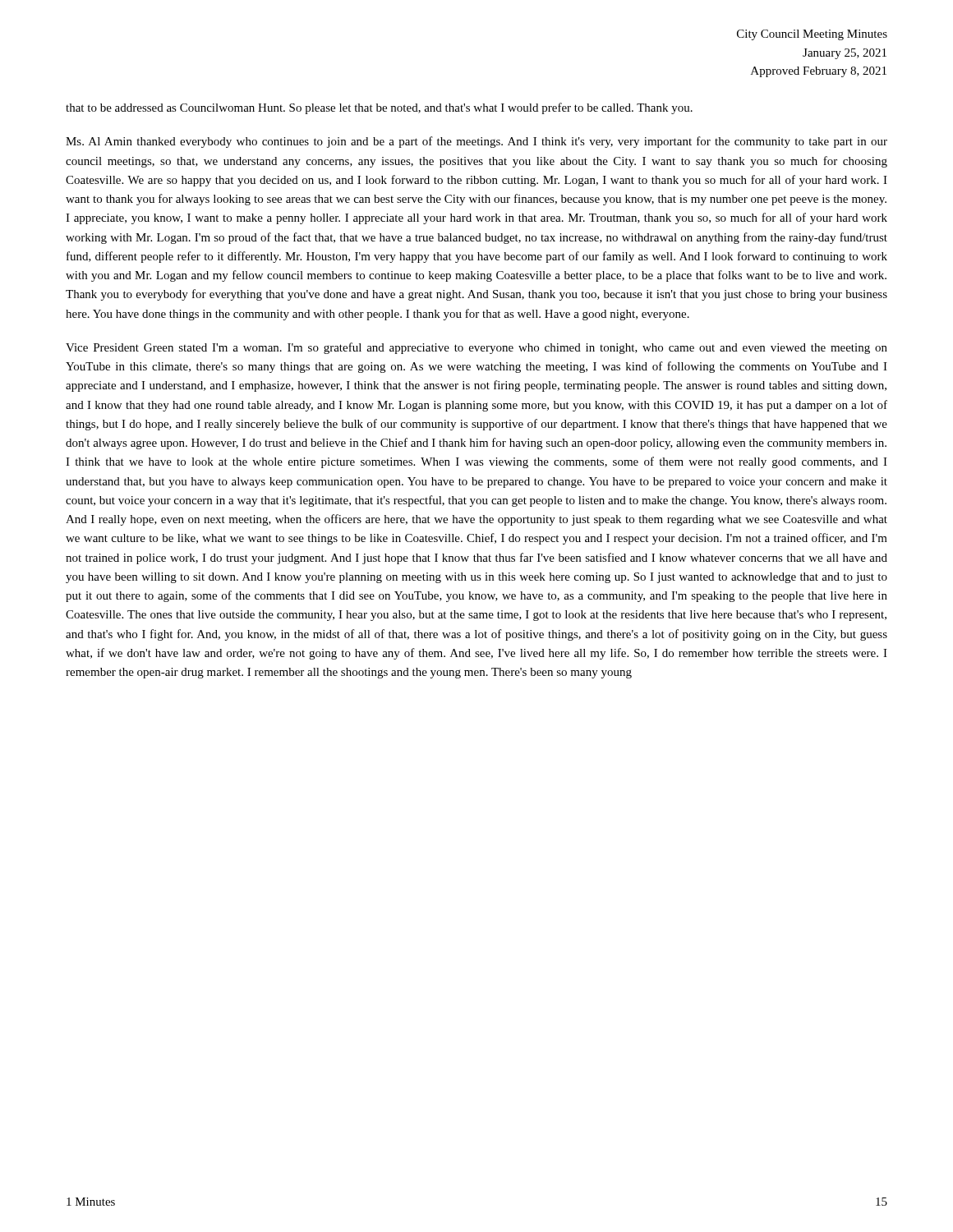Navigate to the region starting "Ms. Al Amin"
The width and height of the screenshot is (953, 1232).
point(476,227)
